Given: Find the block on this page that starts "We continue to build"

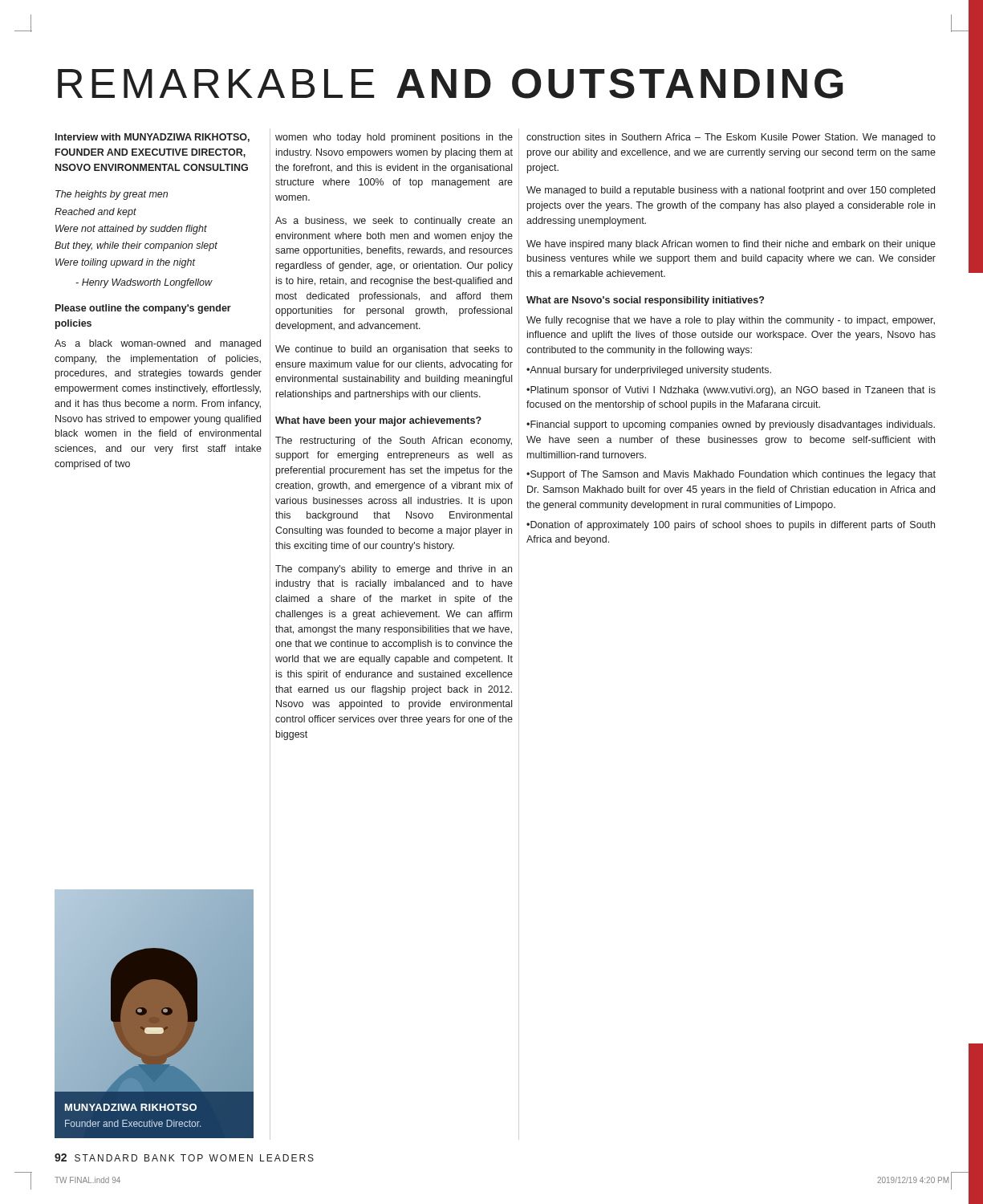Looking at the screenshot, I should pyautogui.click(x=394, y=372).
